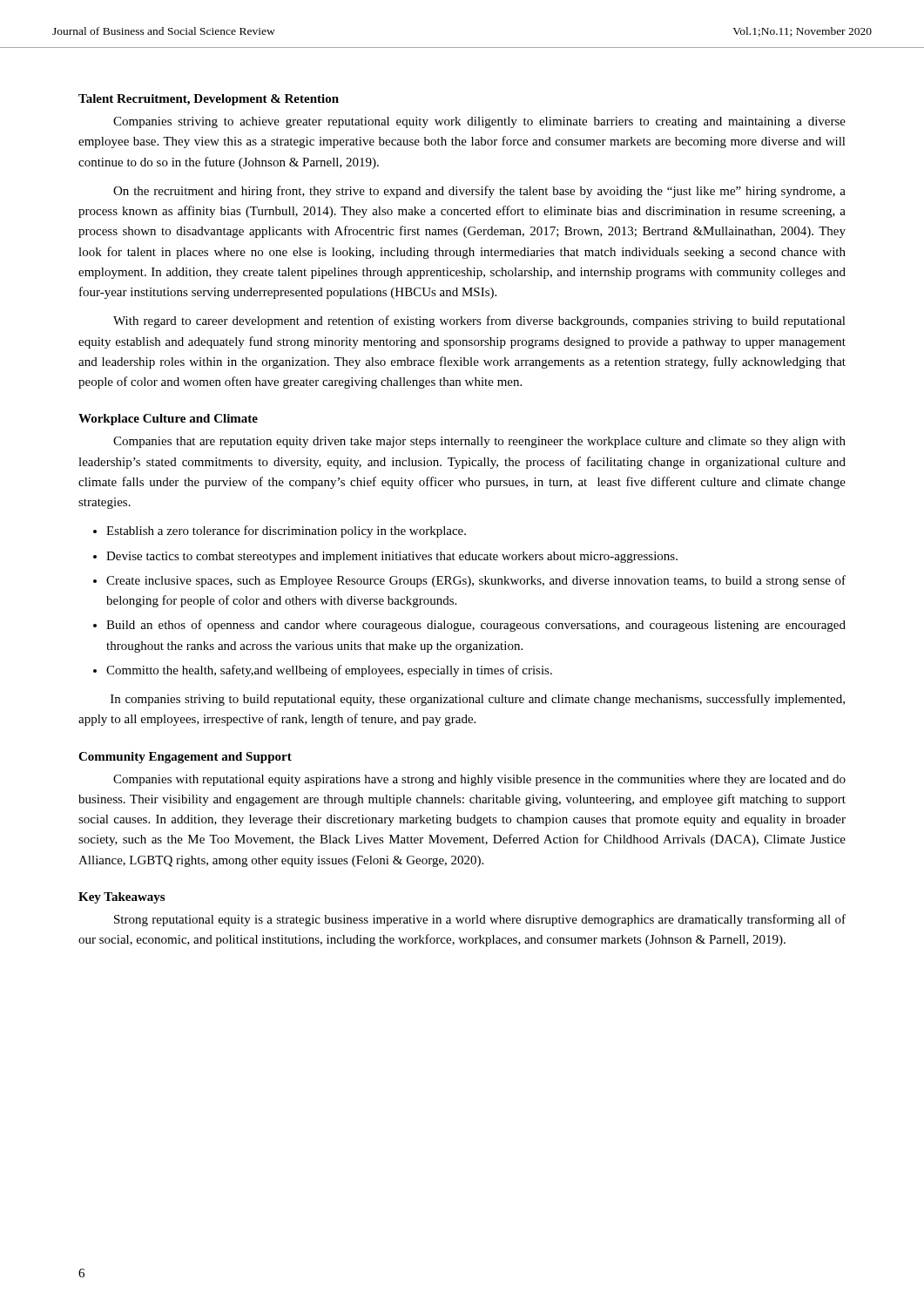Image resolution: width=924 pixels, height=1307 pixels.
Task: Locate the block of text that opens with "Create inclusive spaces, such"
Action: (x=476, y=590)
